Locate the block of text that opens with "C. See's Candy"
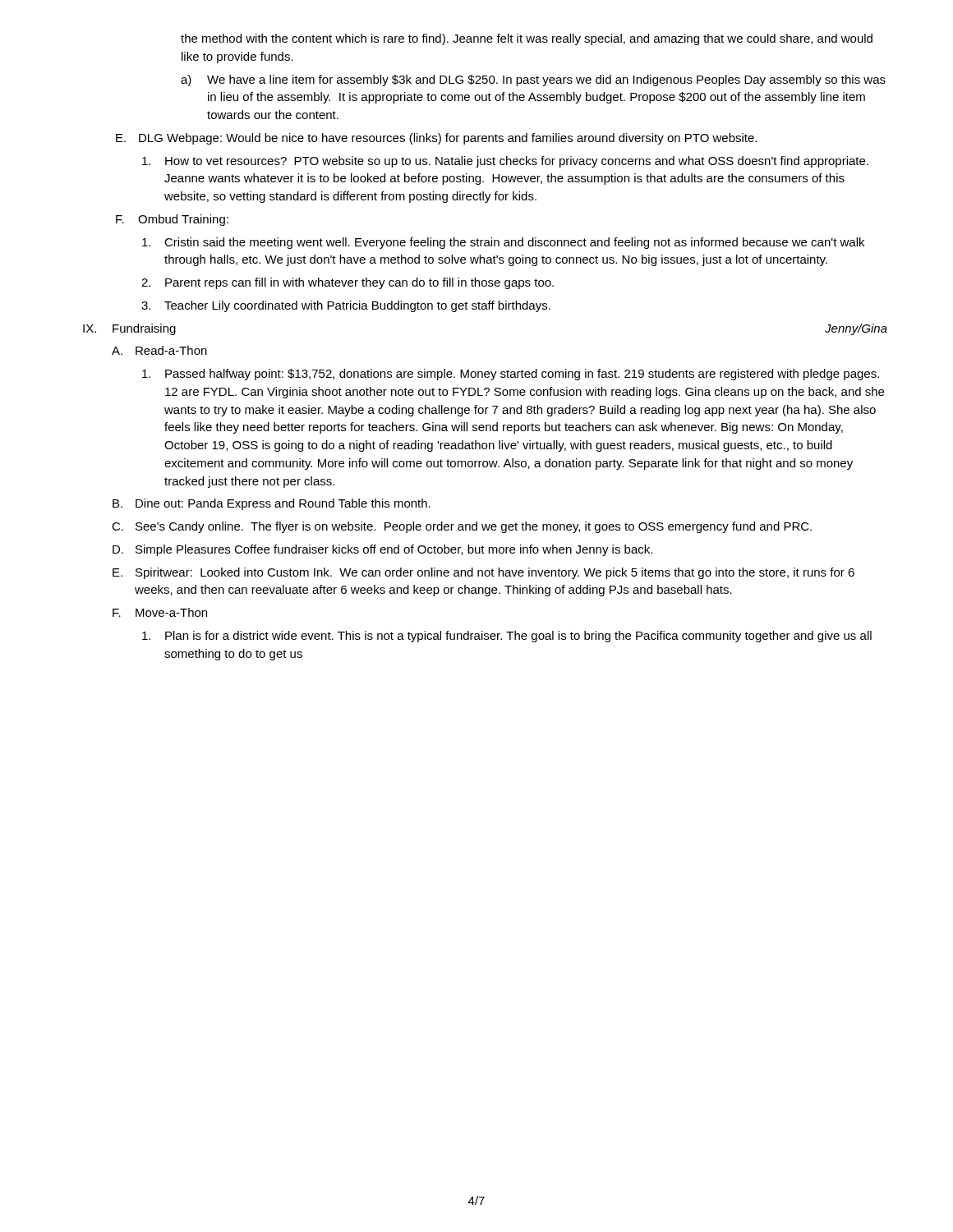 pos(462,526)
